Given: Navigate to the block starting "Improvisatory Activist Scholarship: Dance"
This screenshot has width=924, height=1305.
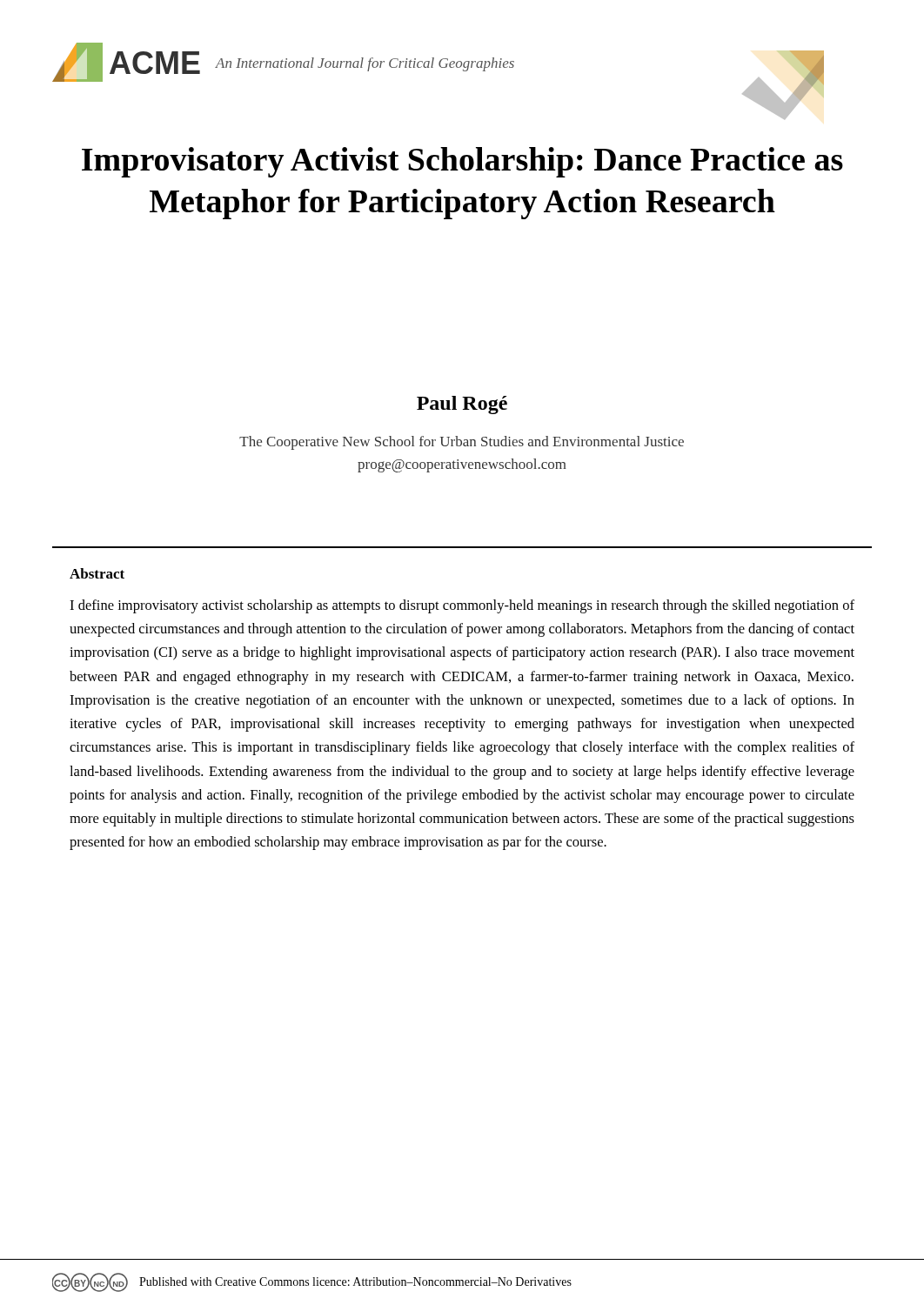Looking at the screenshot, I should [x=462, y=181].
